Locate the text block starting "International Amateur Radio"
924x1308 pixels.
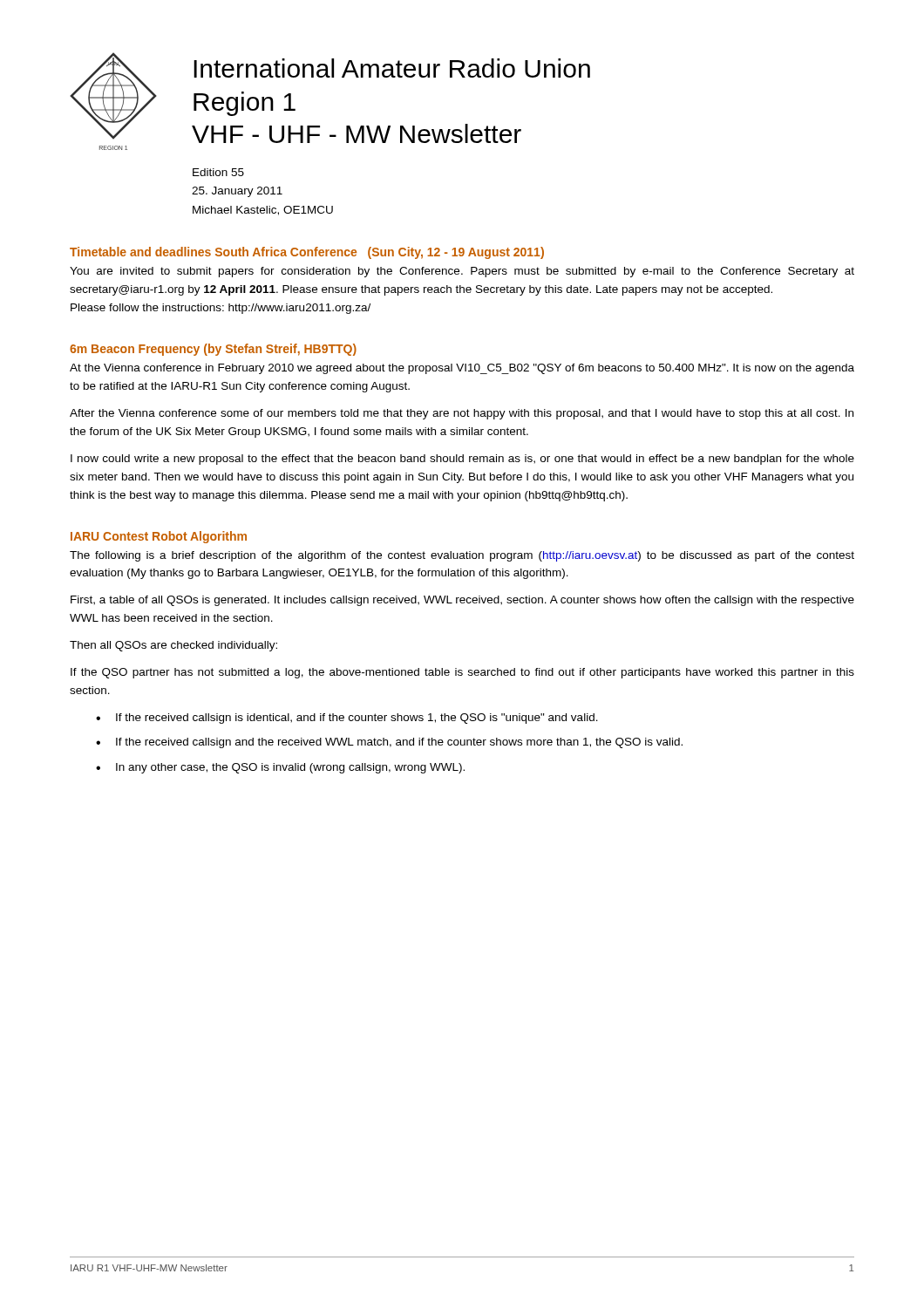tap(392, 68)
